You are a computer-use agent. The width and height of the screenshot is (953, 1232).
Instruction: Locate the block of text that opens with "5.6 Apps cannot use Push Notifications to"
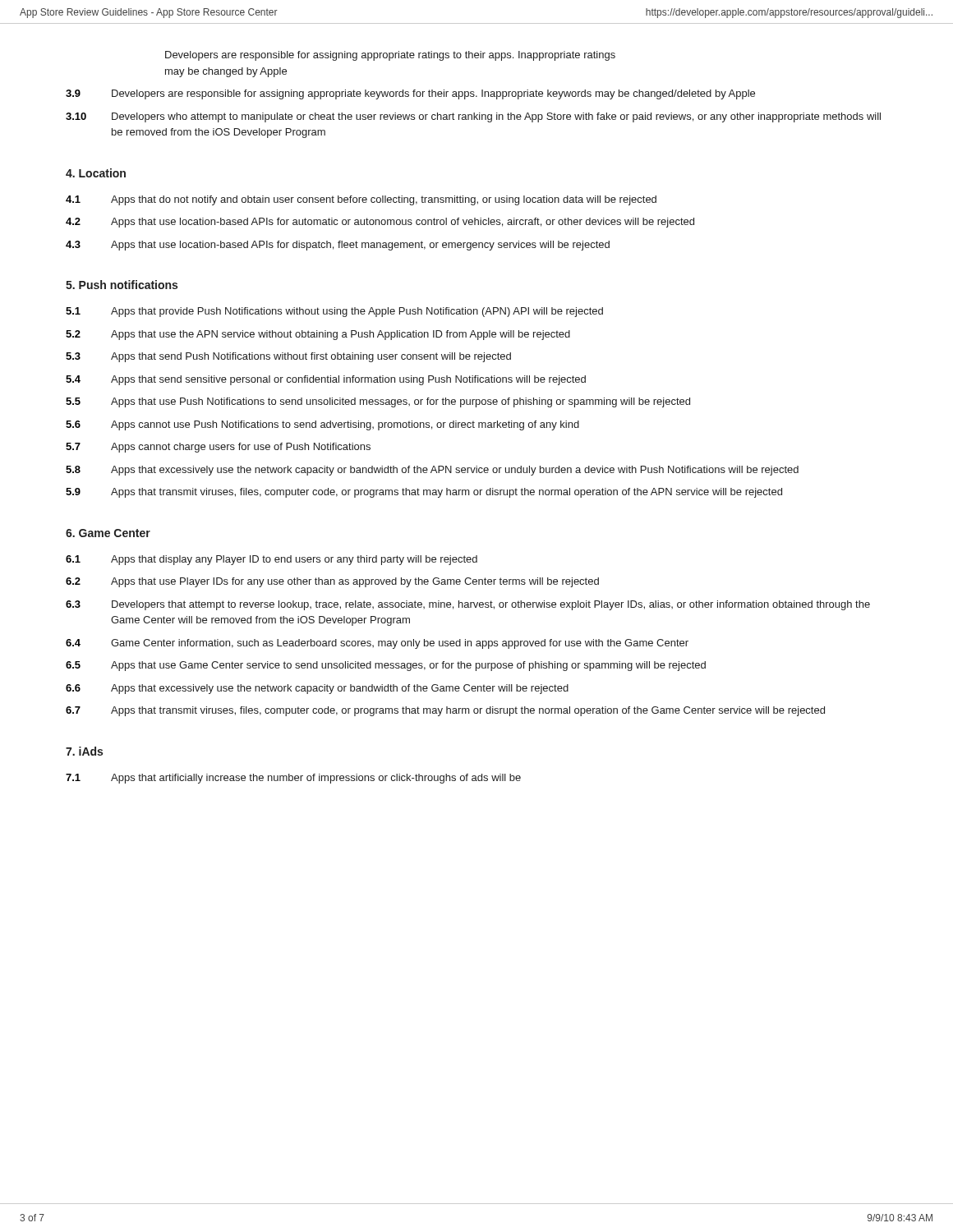(476, 424)
